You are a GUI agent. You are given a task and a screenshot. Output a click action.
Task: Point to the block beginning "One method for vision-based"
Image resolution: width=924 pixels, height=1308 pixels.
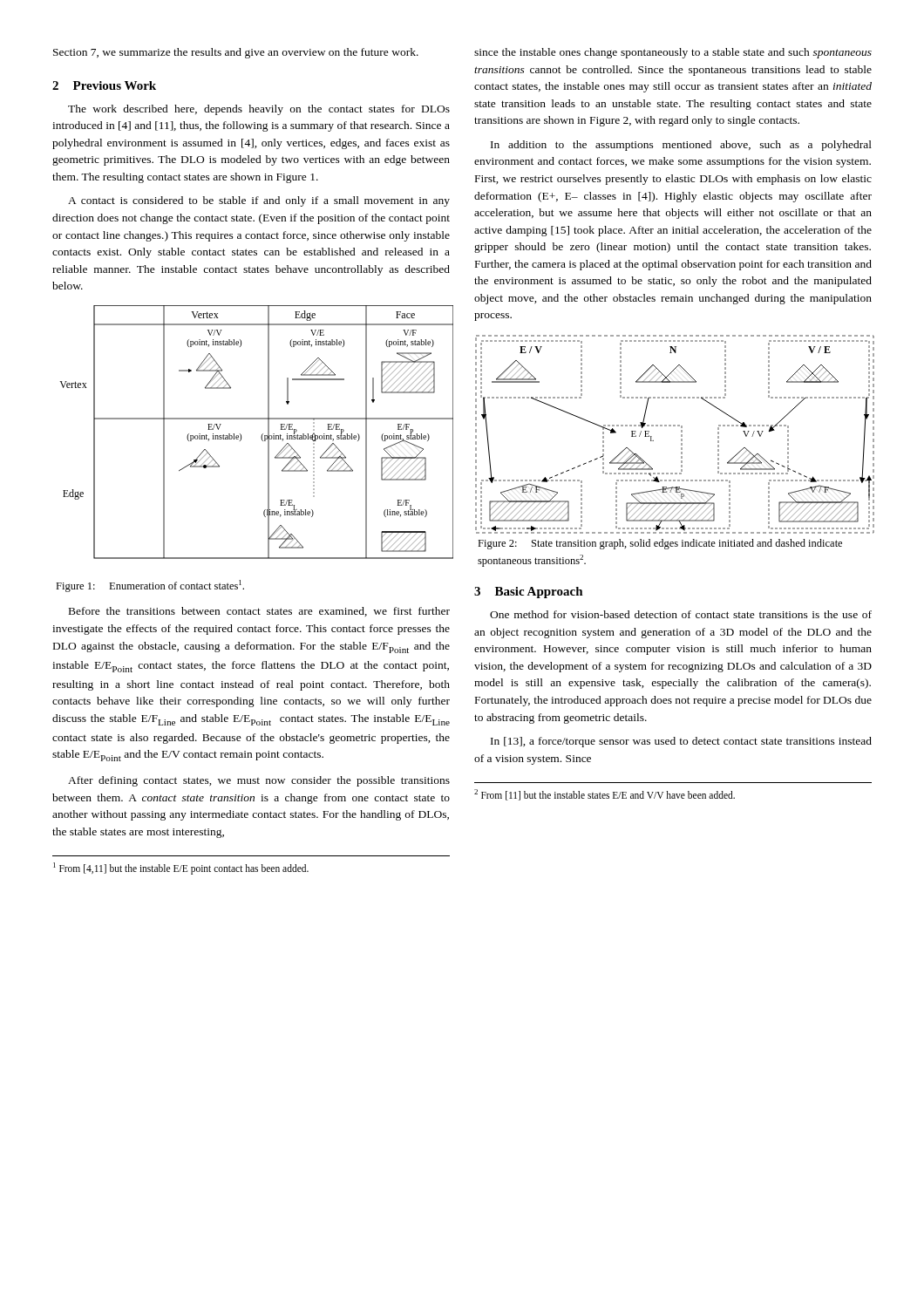point(673,686)
